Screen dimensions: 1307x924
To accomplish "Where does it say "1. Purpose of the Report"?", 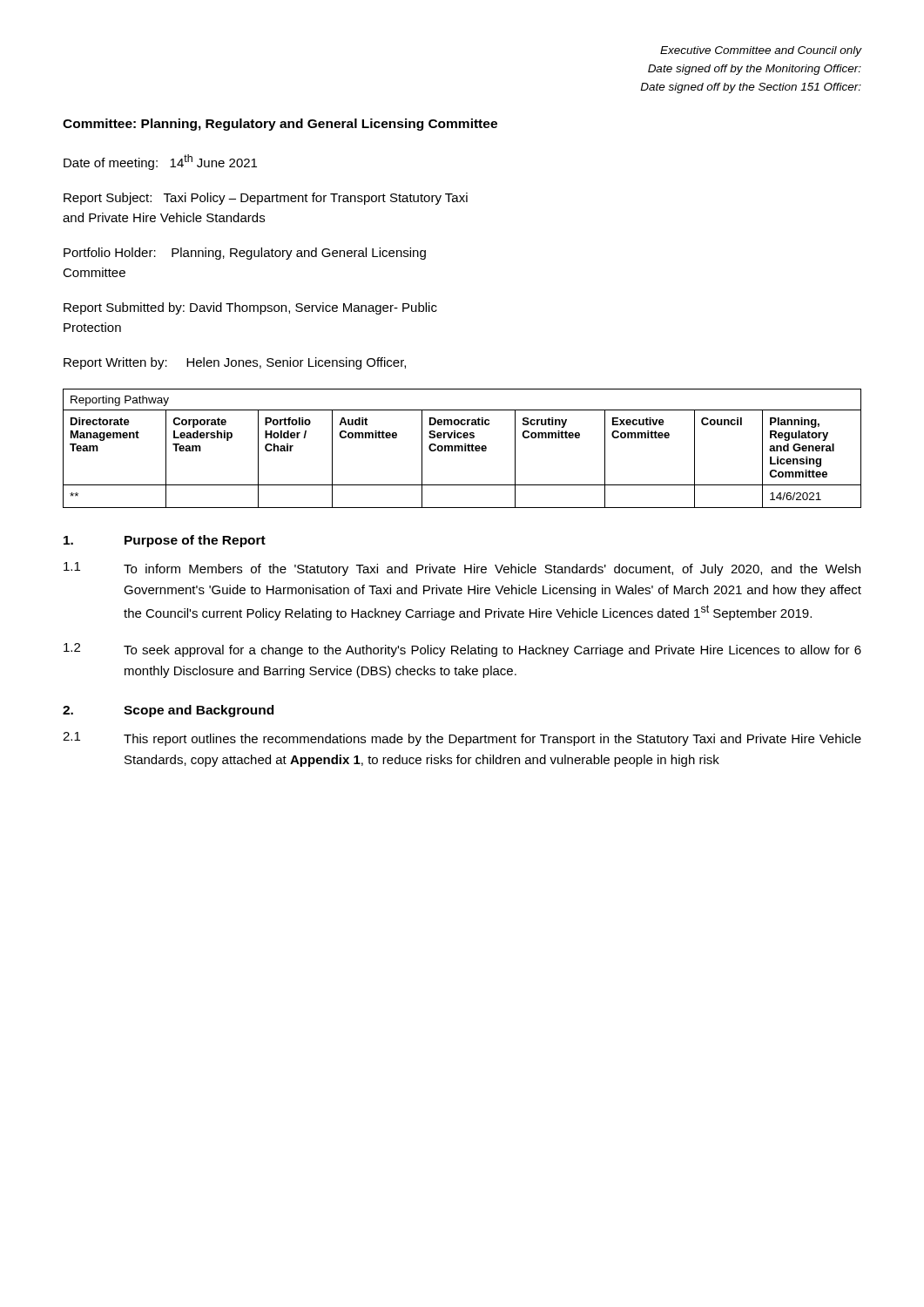I will (x=164, y=540).
